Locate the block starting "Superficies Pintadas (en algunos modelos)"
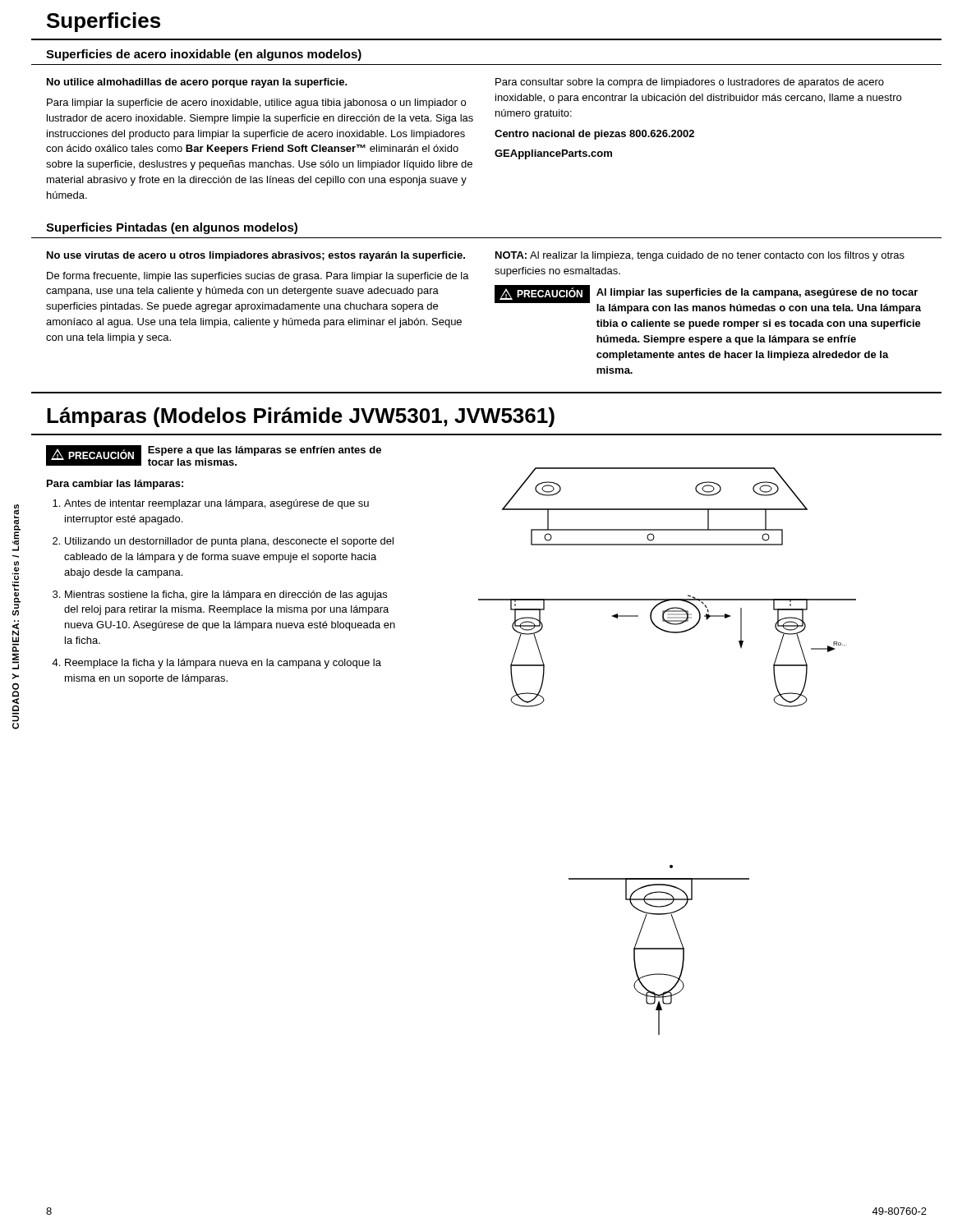The image size is (953, 1232). click(x=172, y=227)
